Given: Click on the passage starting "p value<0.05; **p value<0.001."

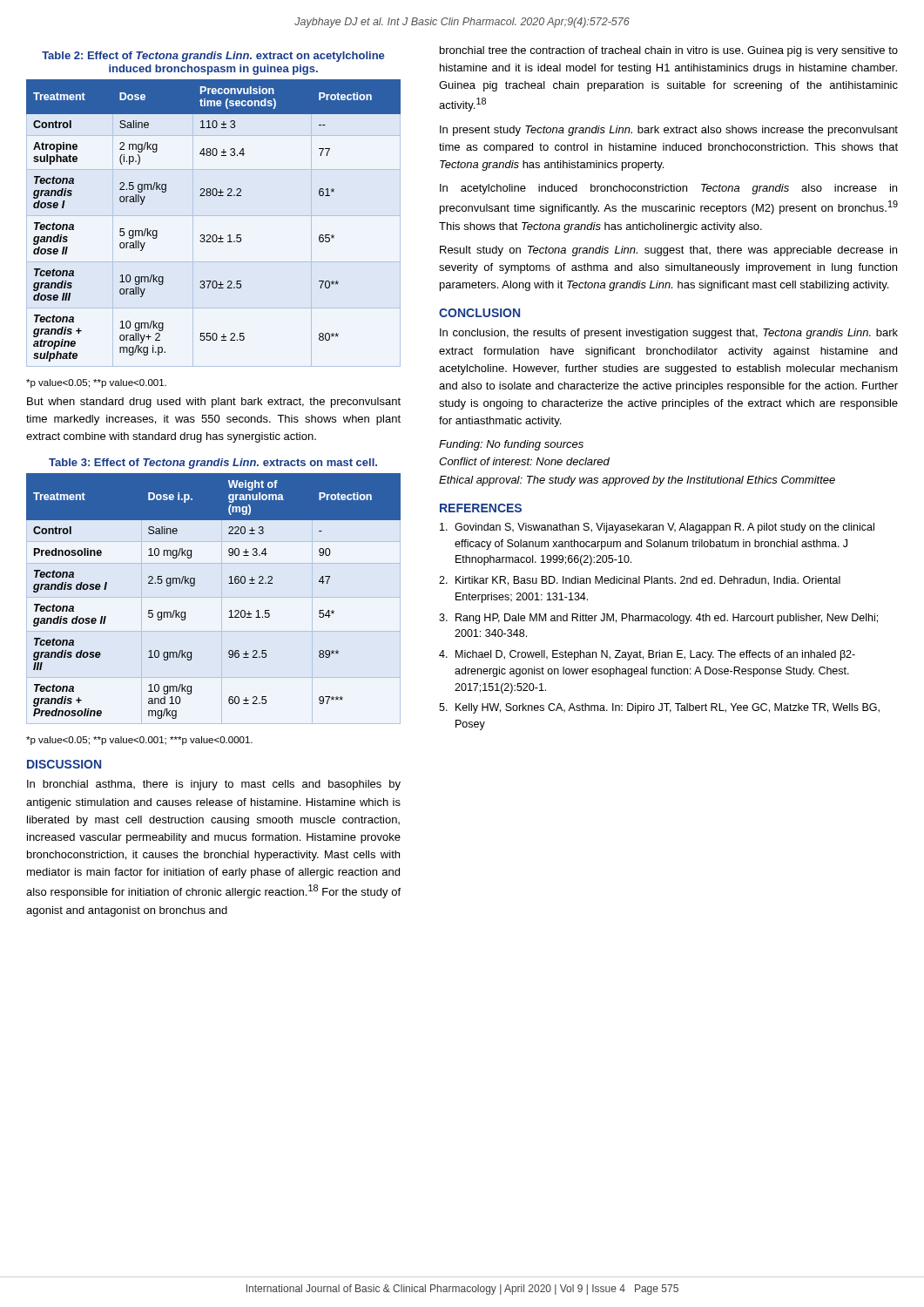Looking at the screenshot, I should click(97, 383).
